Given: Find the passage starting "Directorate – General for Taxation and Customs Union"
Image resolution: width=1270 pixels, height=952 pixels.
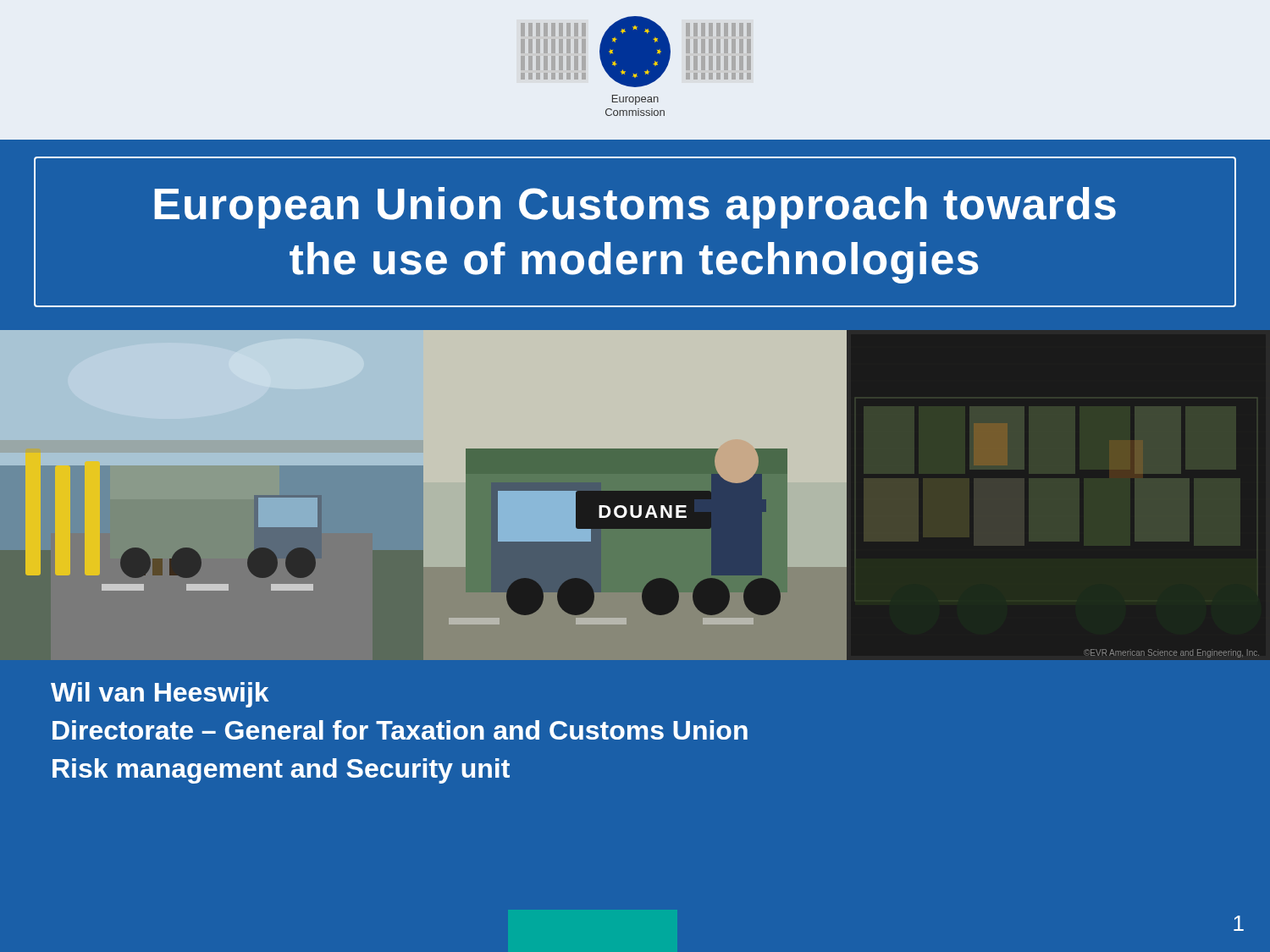Looking at the screenshot, I should tap(400, 730).
